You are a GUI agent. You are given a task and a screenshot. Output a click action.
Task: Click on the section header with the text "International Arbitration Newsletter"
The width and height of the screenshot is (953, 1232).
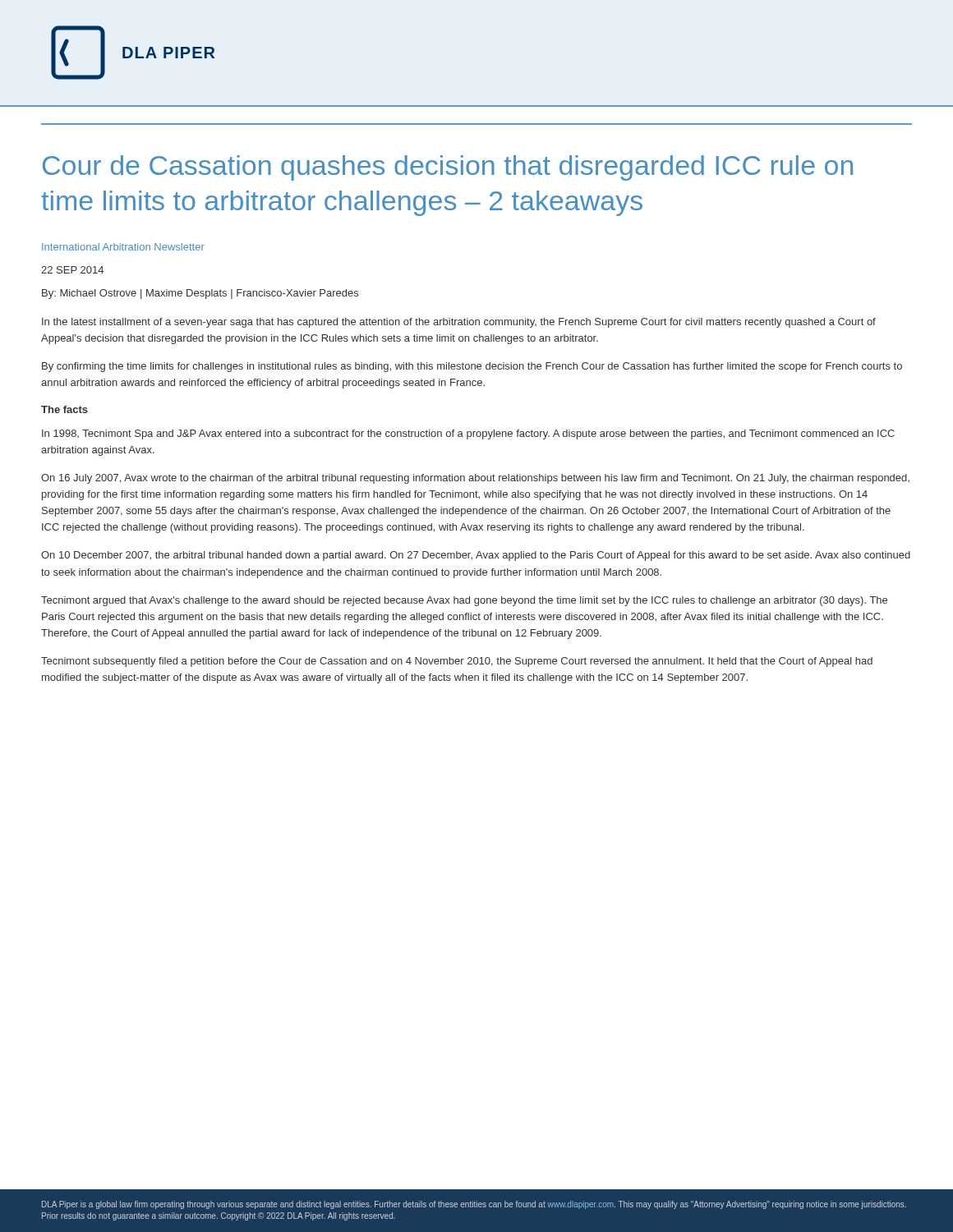[123, 247]
